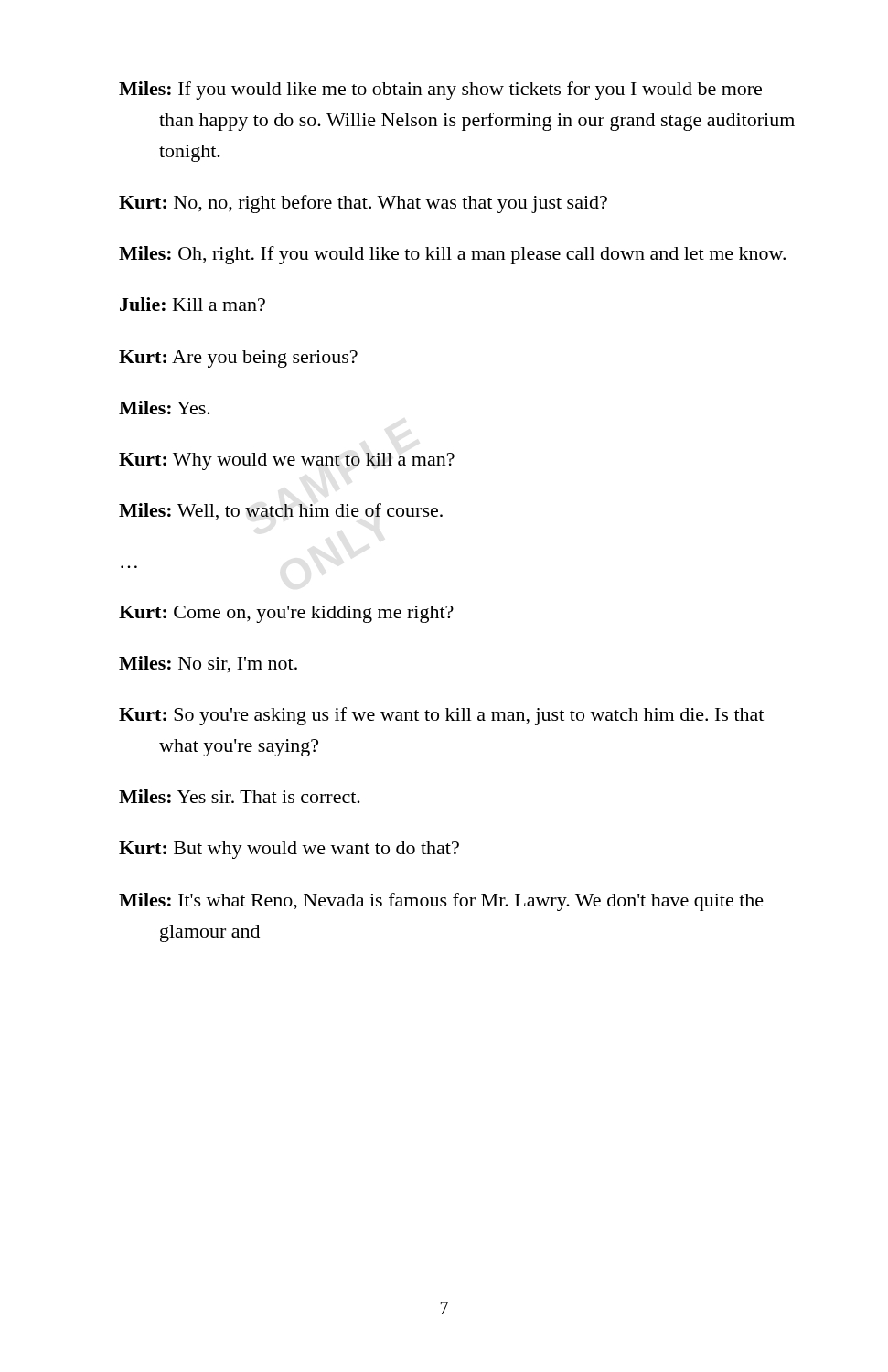Navigate to the passage starting "Miles: It's what Reno, Nevada is"

[441, 915]
